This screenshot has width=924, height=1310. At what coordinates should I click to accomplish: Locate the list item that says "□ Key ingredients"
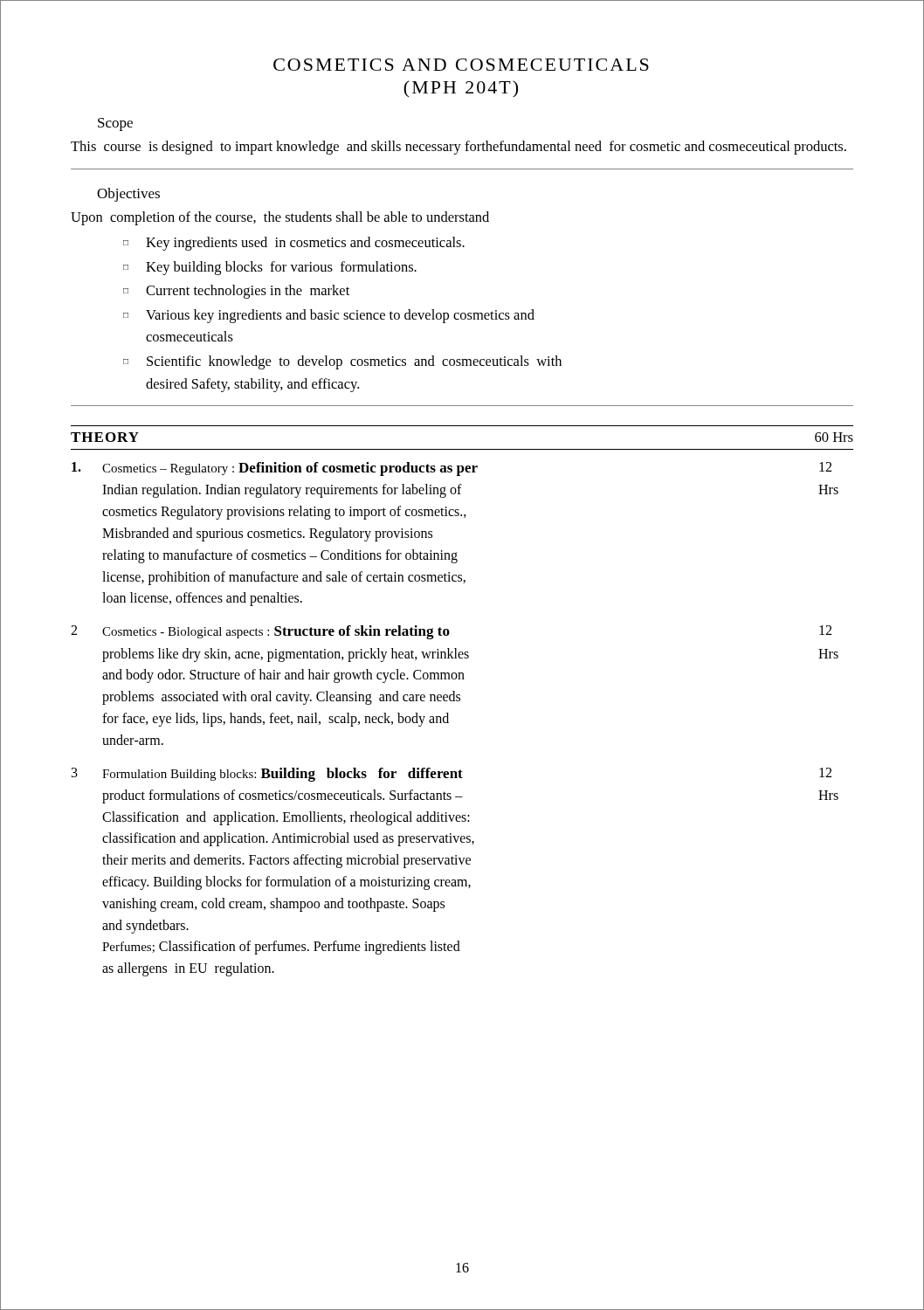(294, 244)
